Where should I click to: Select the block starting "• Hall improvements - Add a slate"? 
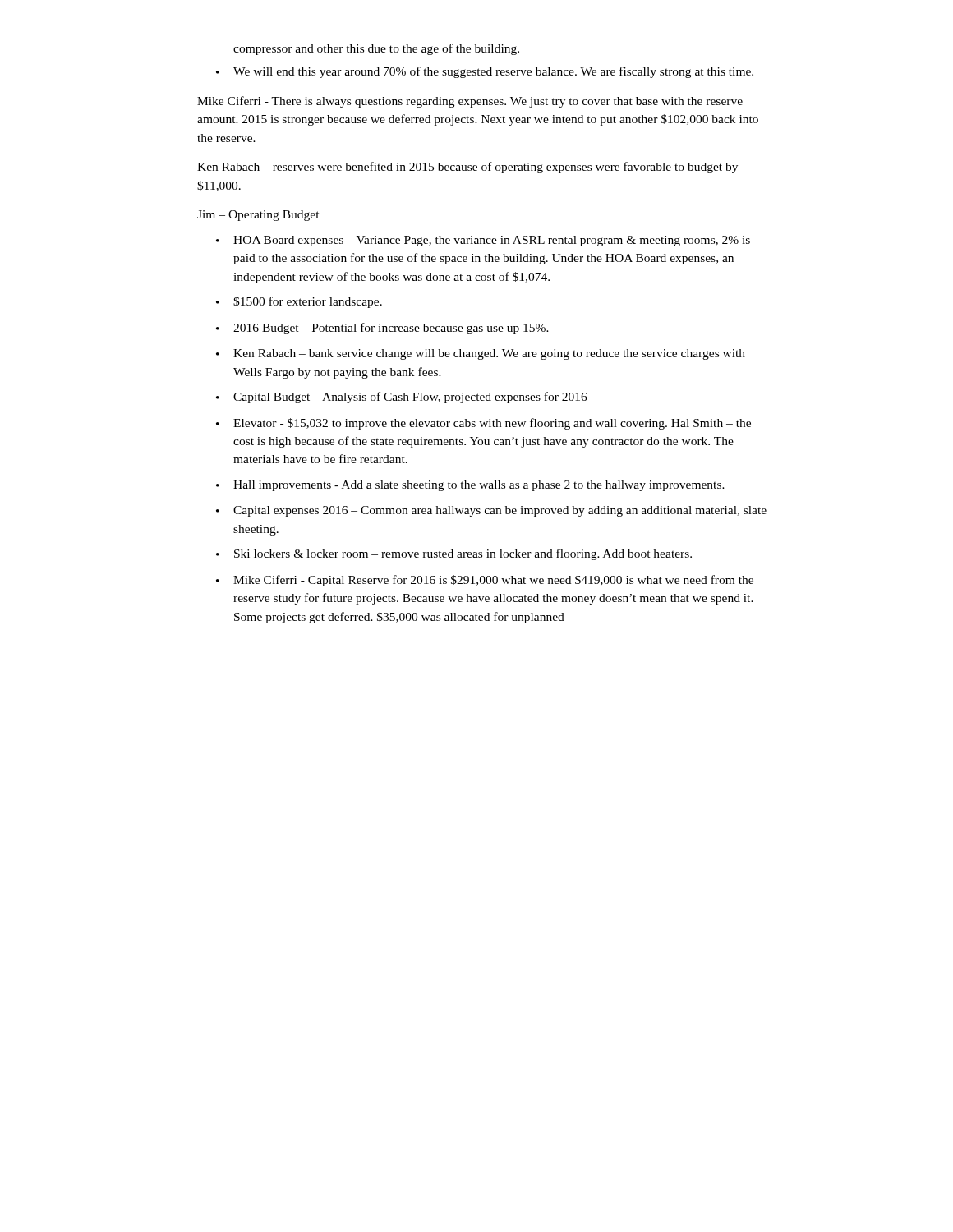pyautogui.click(x=494, y=485)
